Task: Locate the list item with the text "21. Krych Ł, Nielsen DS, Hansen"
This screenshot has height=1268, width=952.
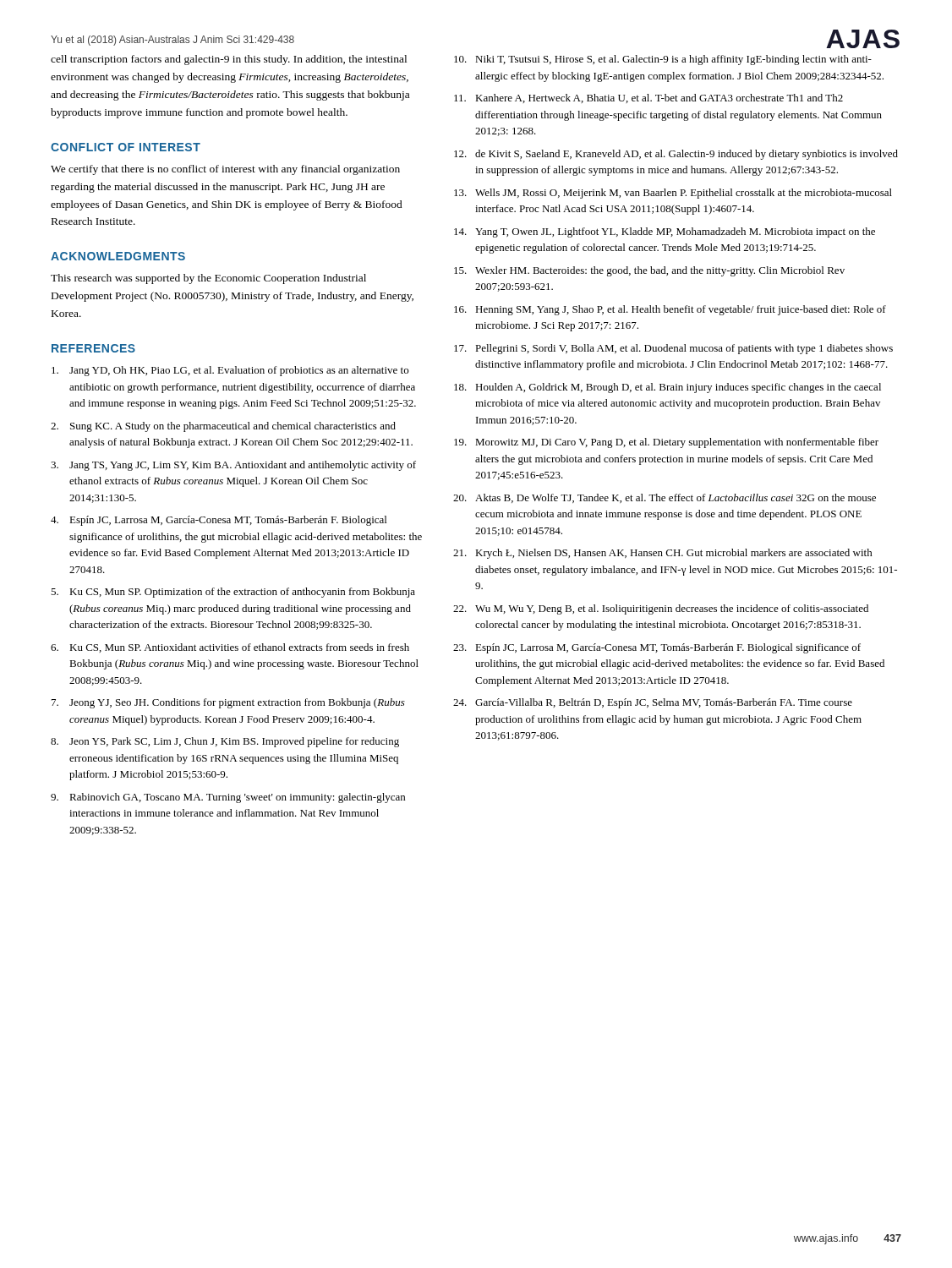Action: point(677,569)
